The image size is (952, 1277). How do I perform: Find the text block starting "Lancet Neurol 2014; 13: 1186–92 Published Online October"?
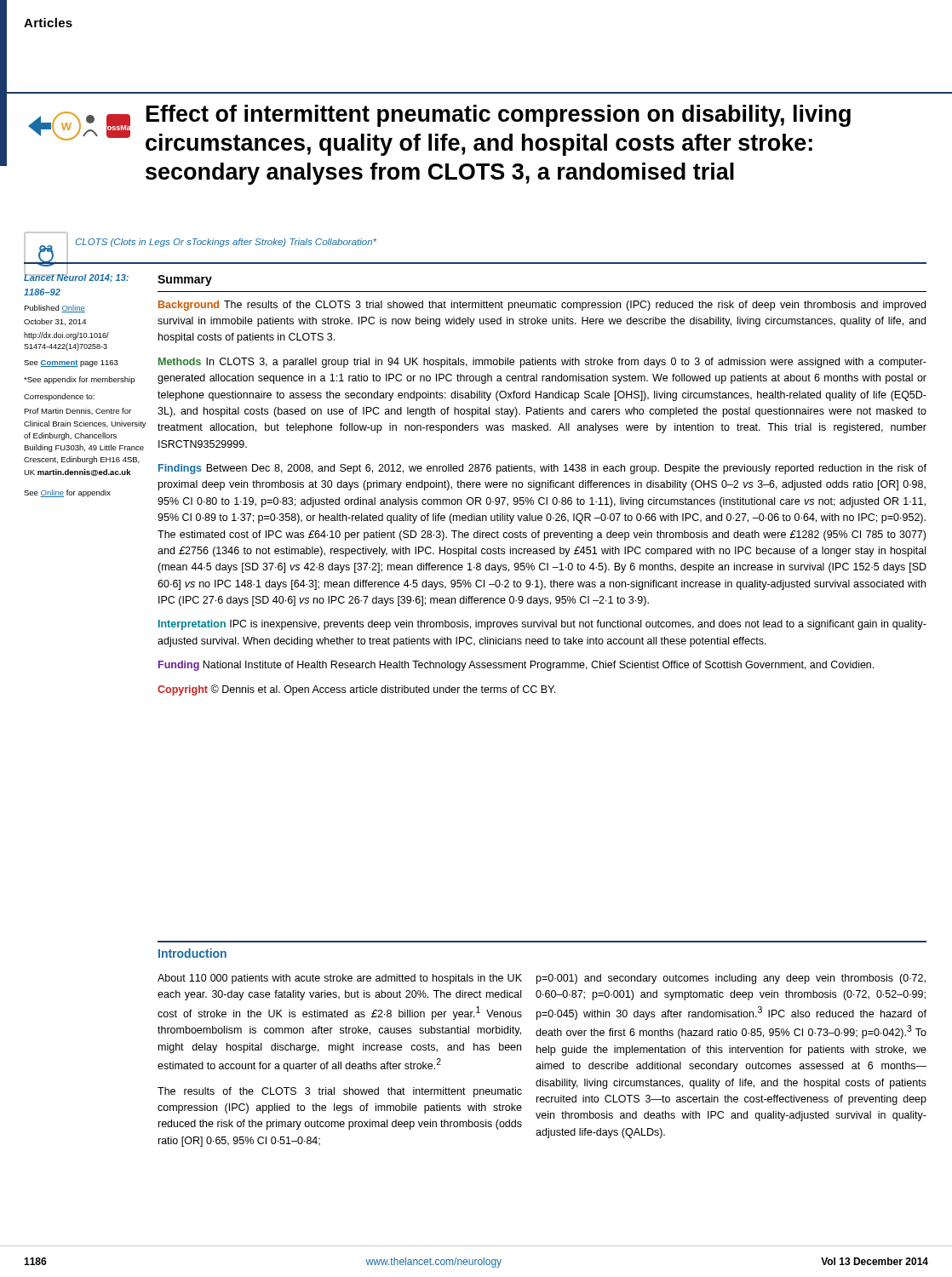tap(86, 385)
